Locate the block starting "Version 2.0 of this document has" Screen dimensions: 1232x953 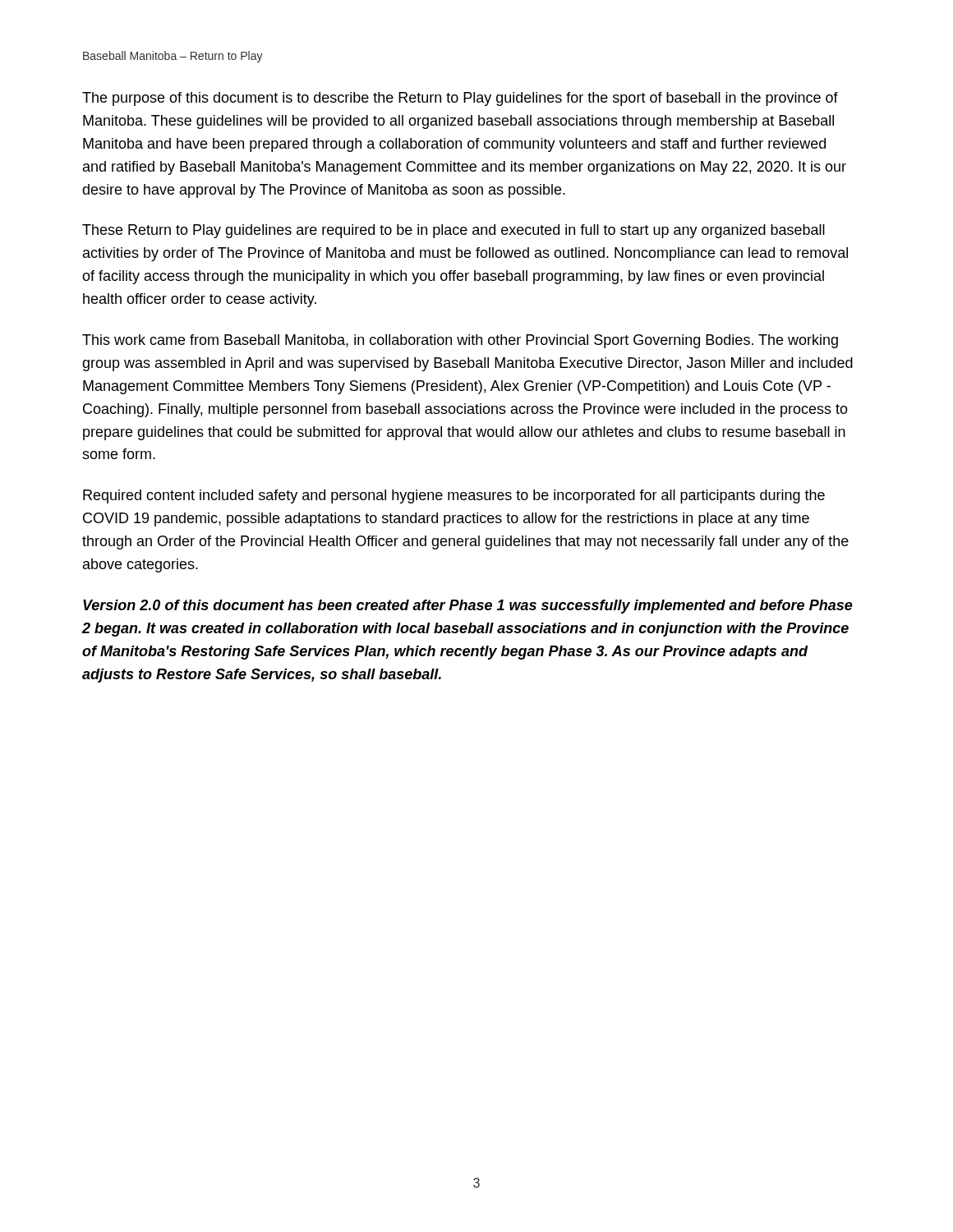467,640
